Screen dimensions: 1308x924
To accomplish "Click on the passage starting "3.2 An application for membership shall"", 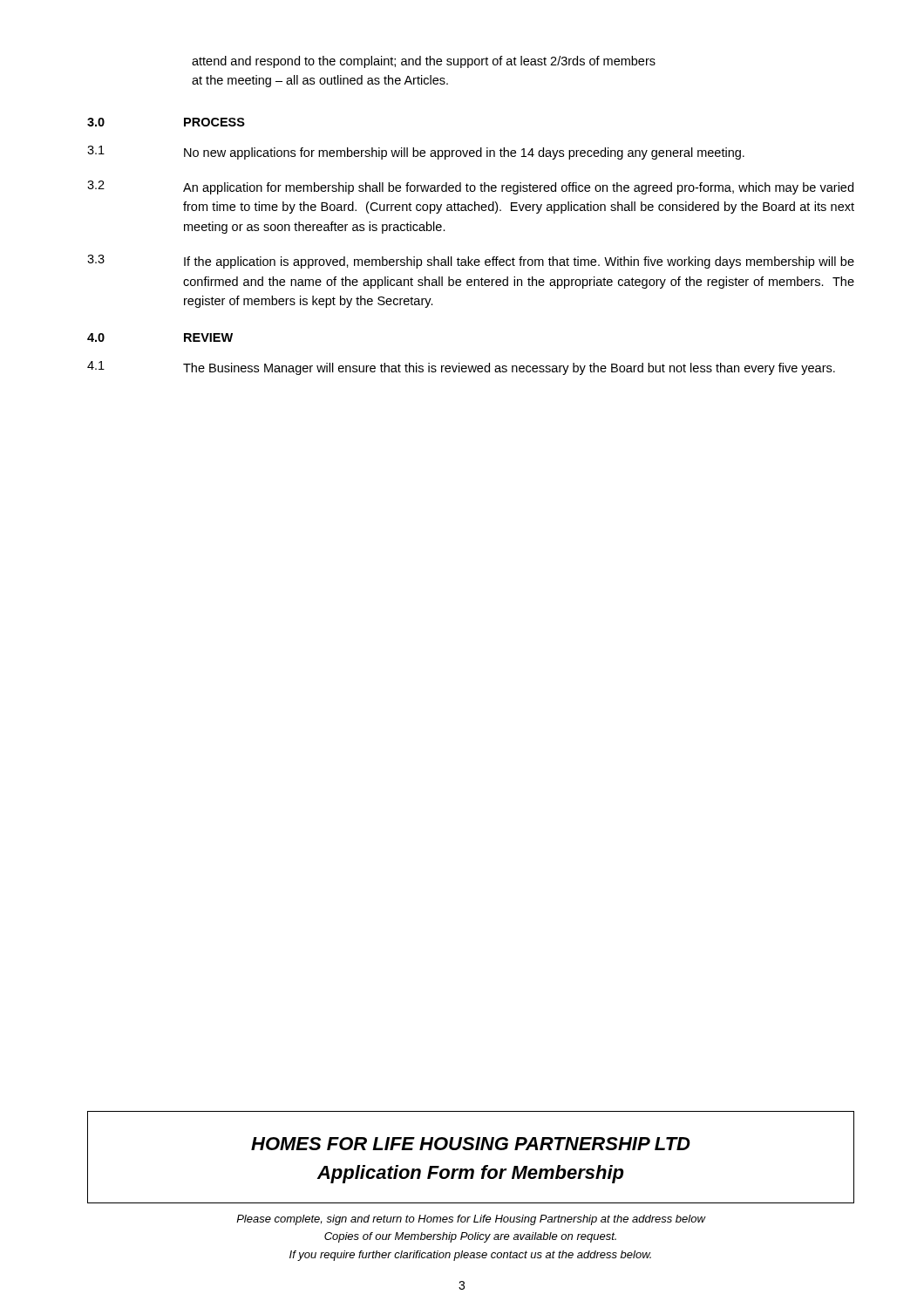I will (471, 207).
